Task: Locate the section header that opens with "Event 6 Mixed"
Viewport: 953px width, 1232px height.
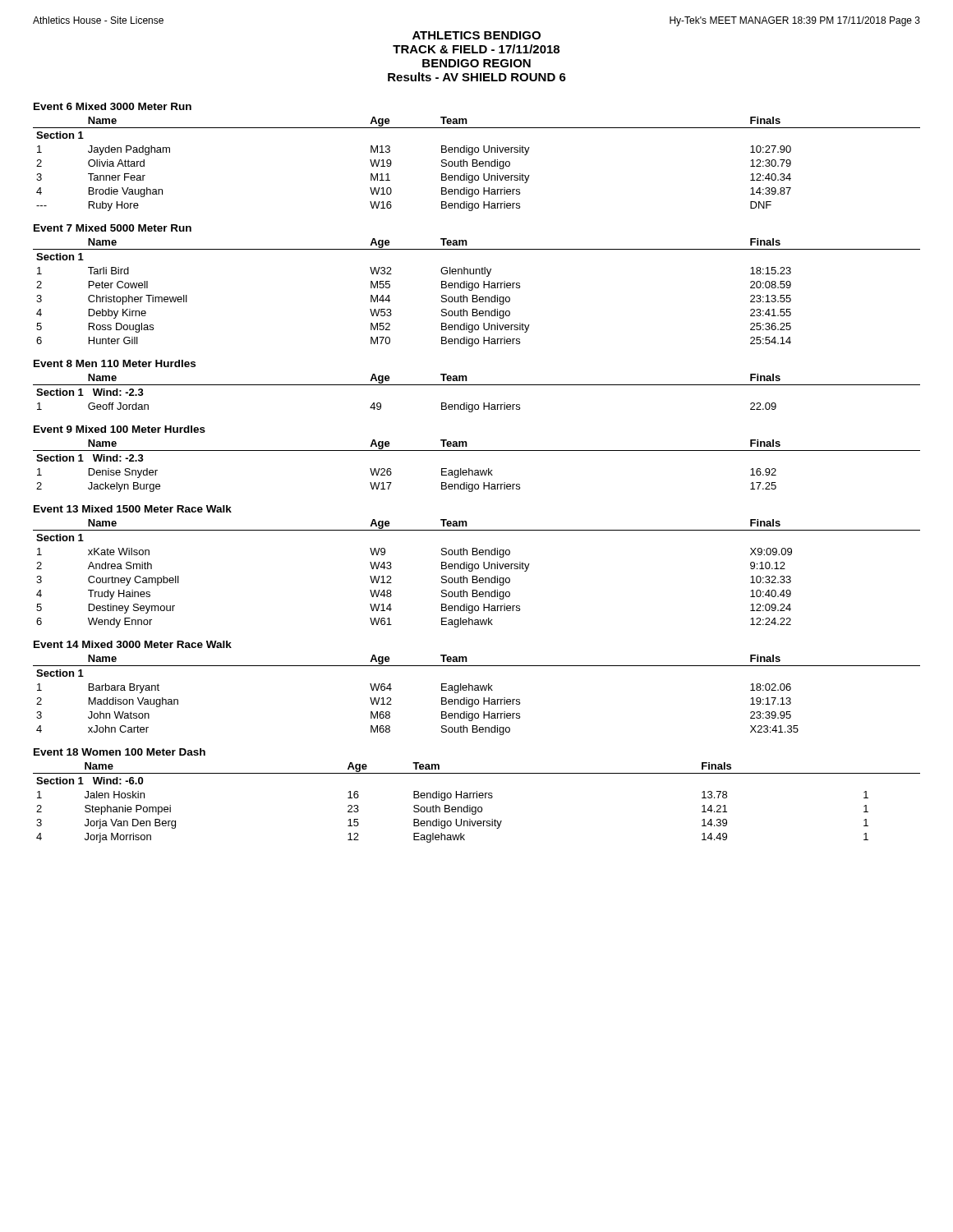Action: (x=112, y=106)
